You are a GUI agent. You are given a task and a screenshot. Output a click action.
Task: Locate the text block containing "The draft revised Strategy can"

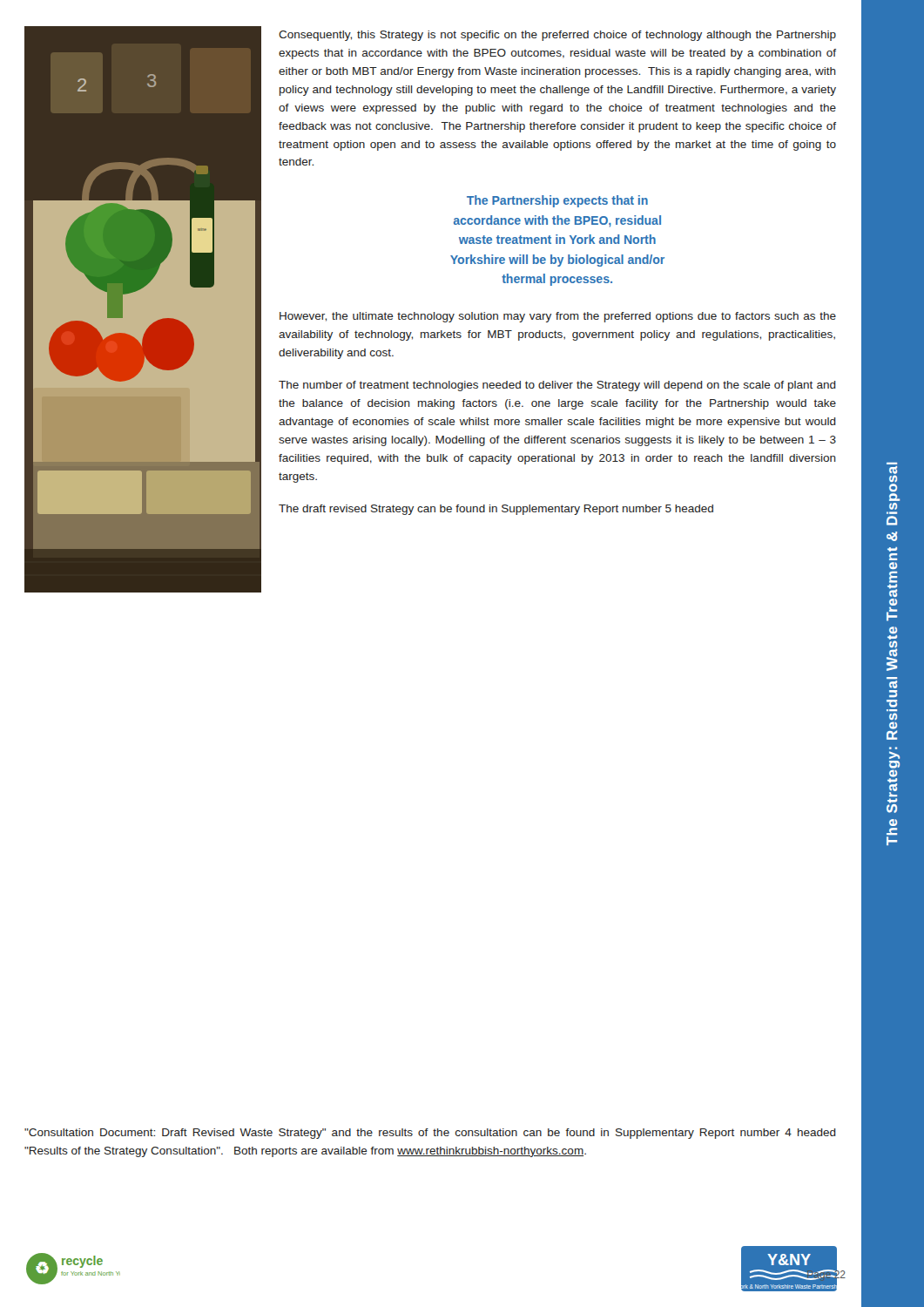tap(496, 508)
